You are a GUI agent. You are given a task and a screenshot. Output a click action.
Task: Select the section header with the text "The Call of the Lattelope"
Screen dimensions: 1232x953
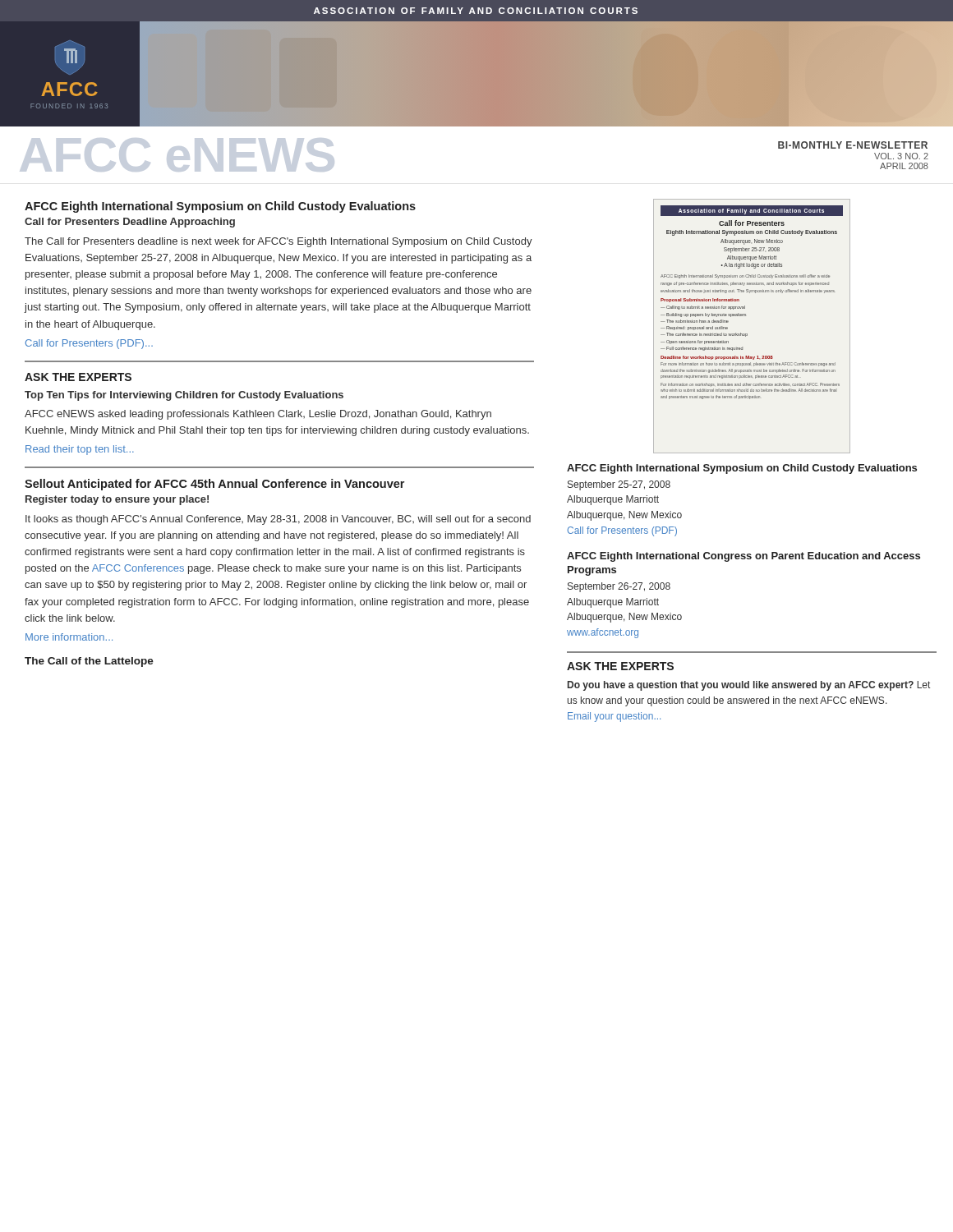tap(89, 661)
